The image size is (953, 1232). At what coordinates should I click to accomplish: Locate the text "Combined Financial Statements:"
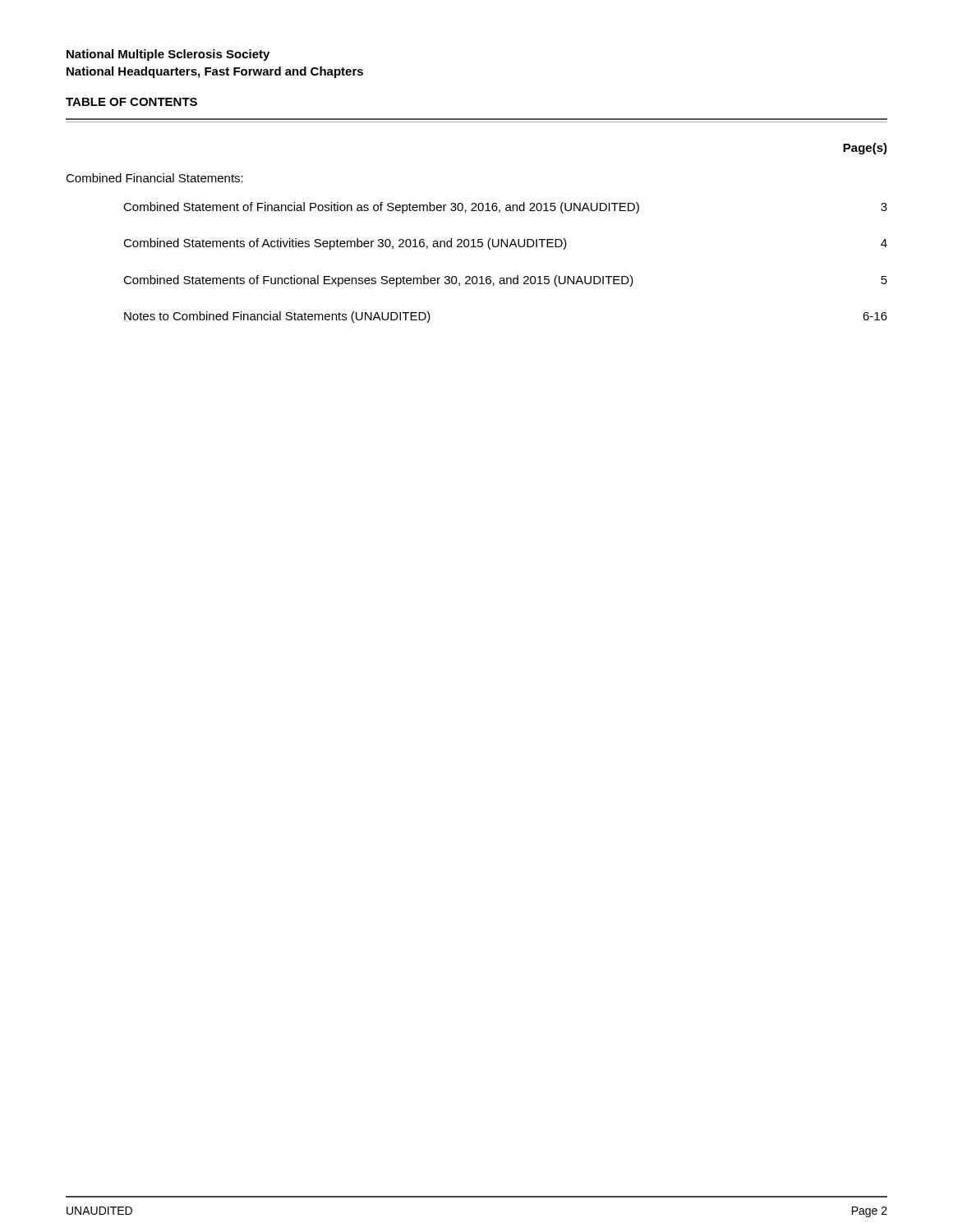pos(155,178)
